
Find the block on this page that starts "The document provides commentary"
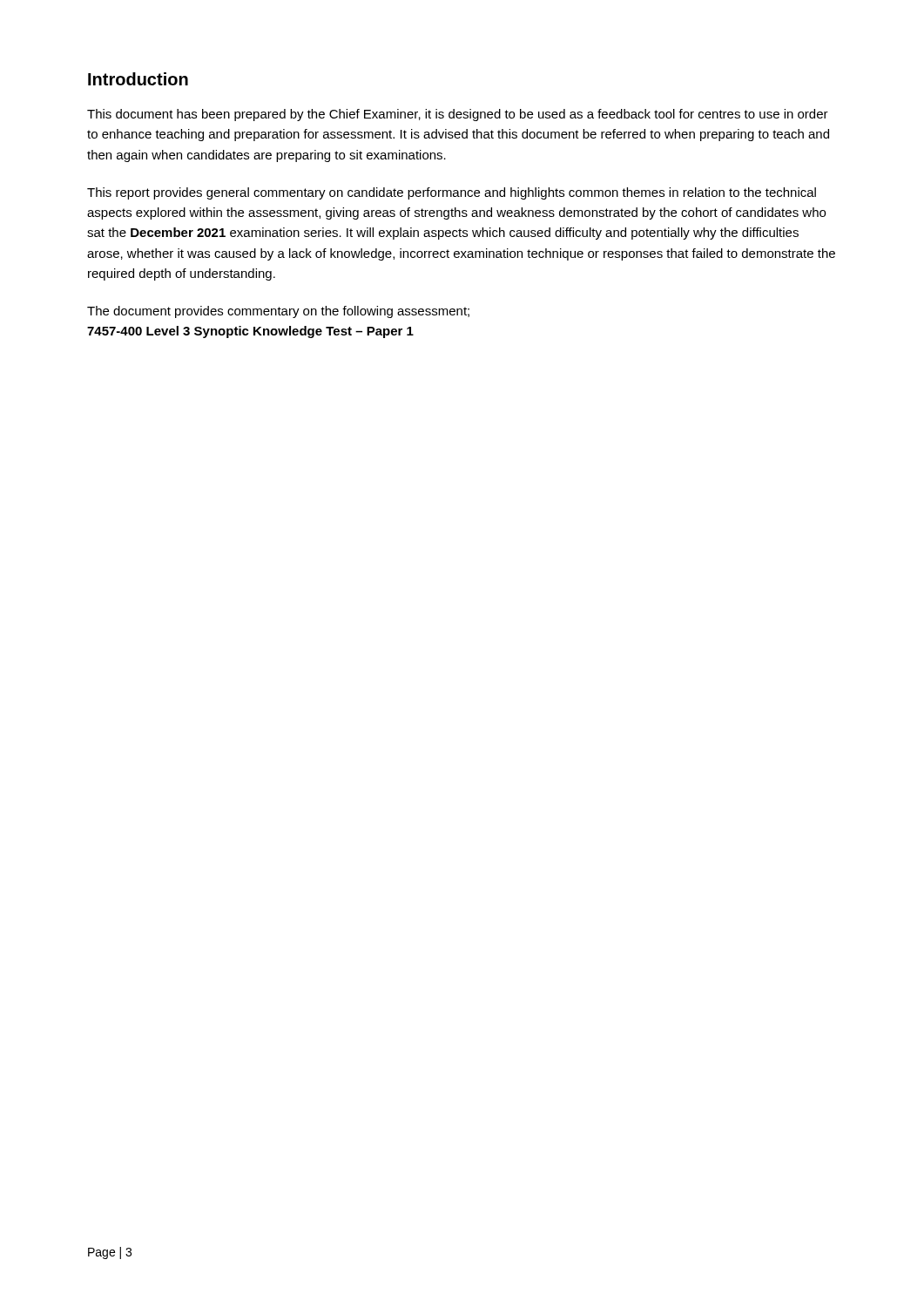coord(279,321)
